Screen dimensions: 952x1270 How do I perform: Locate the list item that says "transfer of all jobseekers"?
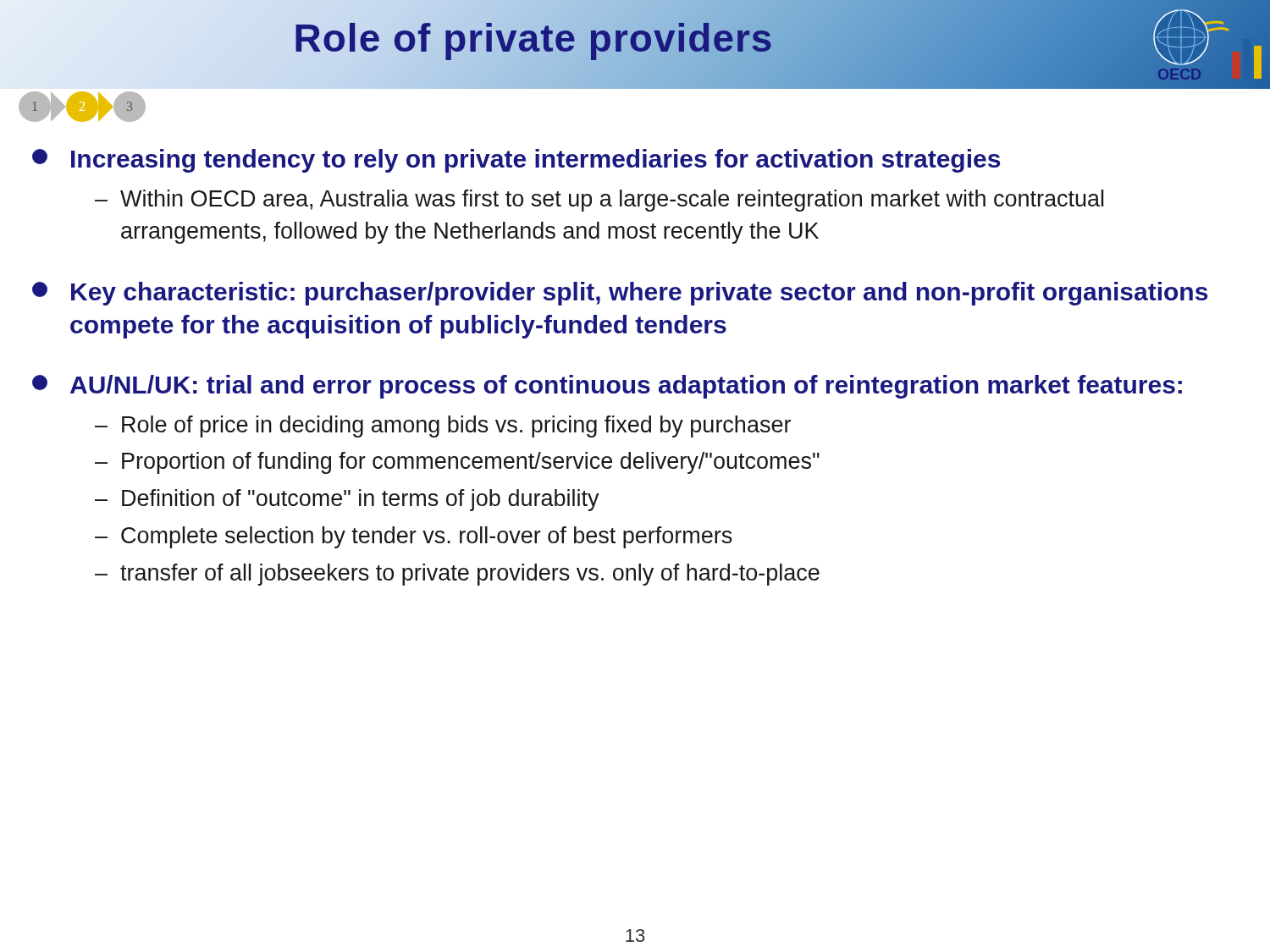[470, 573]
